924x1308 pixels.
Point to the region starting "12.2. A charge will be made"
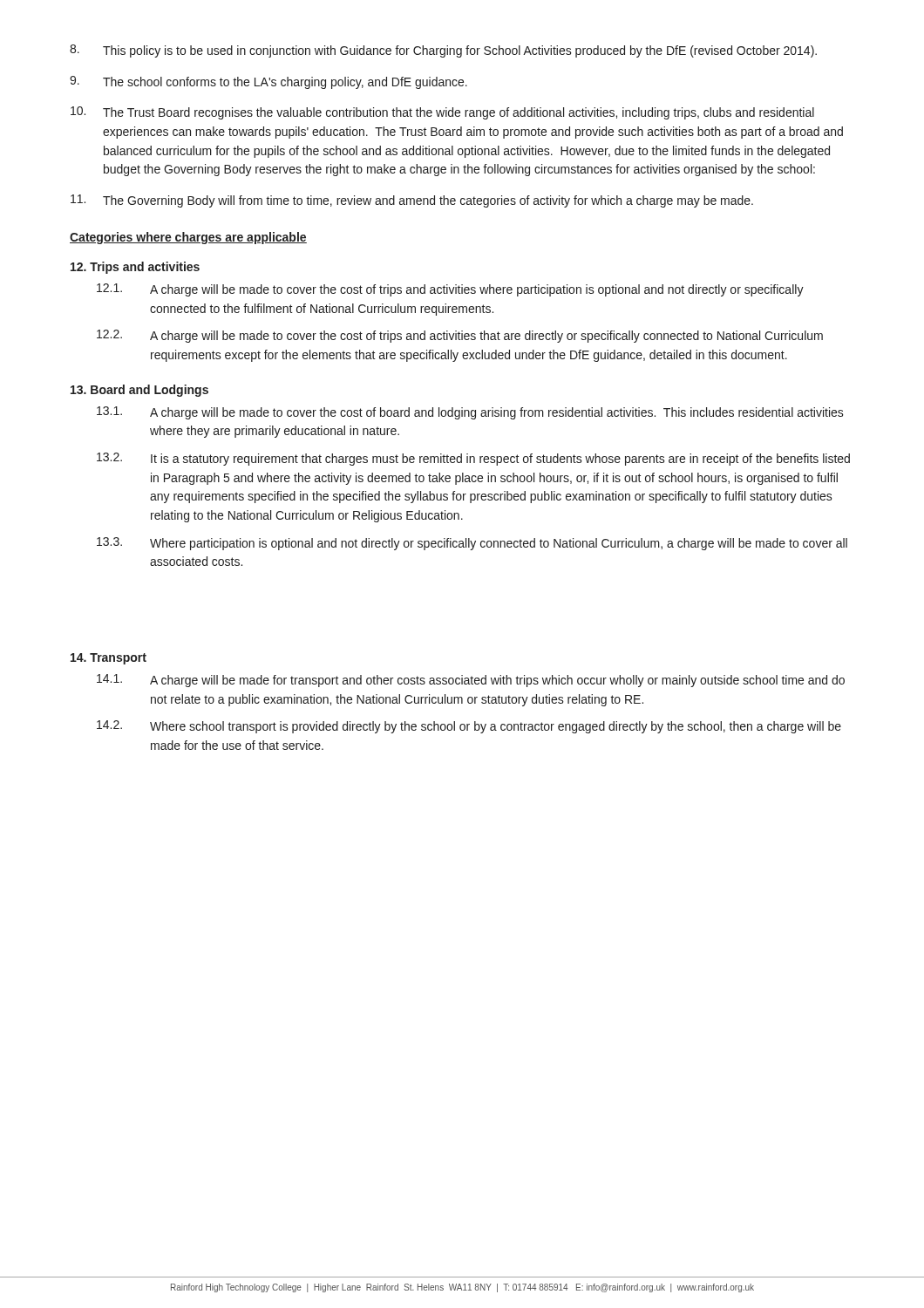462,346
